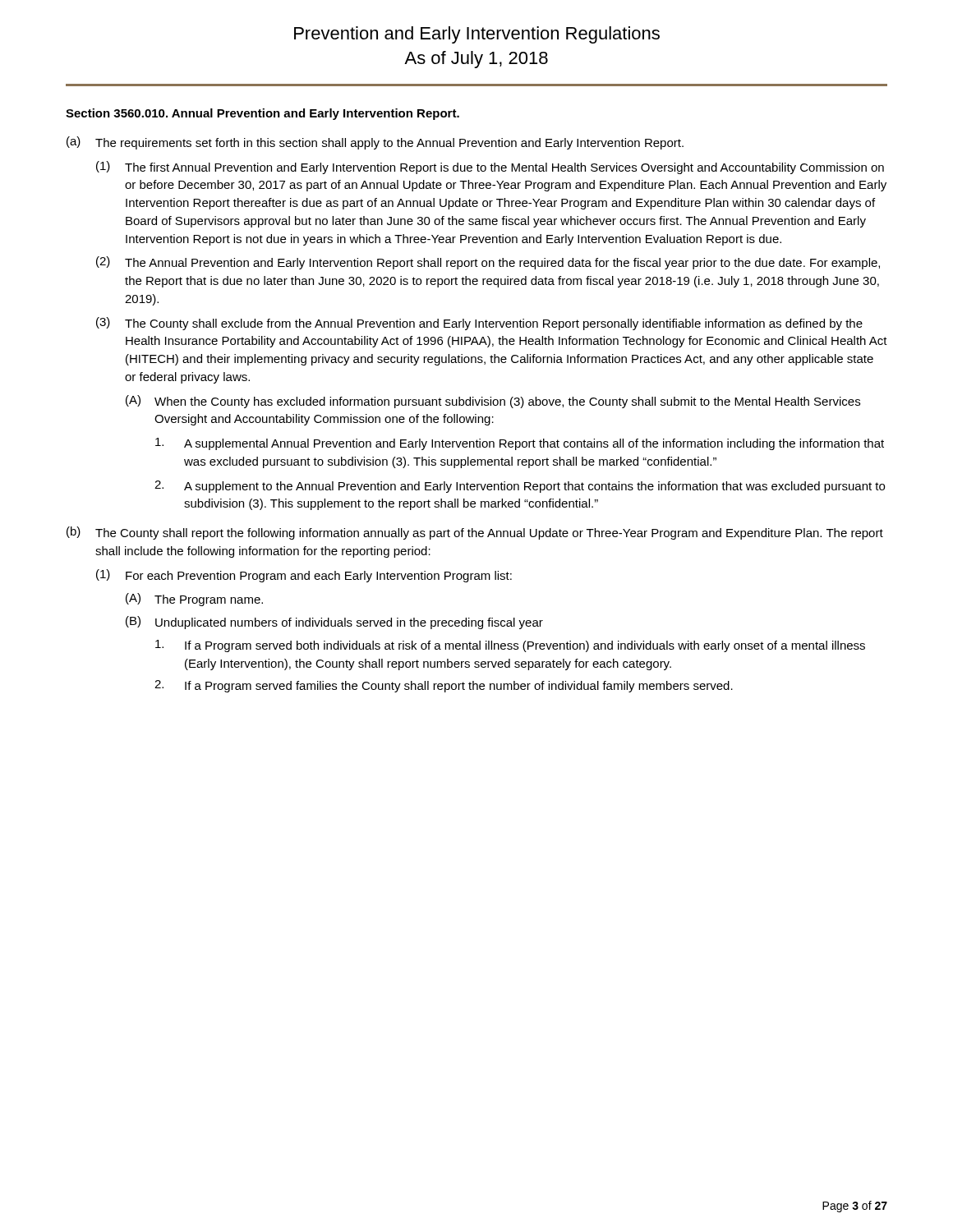Find the block starting "A supplemental Annual Prevention and Early Intervention"

[x=521, y=452]
